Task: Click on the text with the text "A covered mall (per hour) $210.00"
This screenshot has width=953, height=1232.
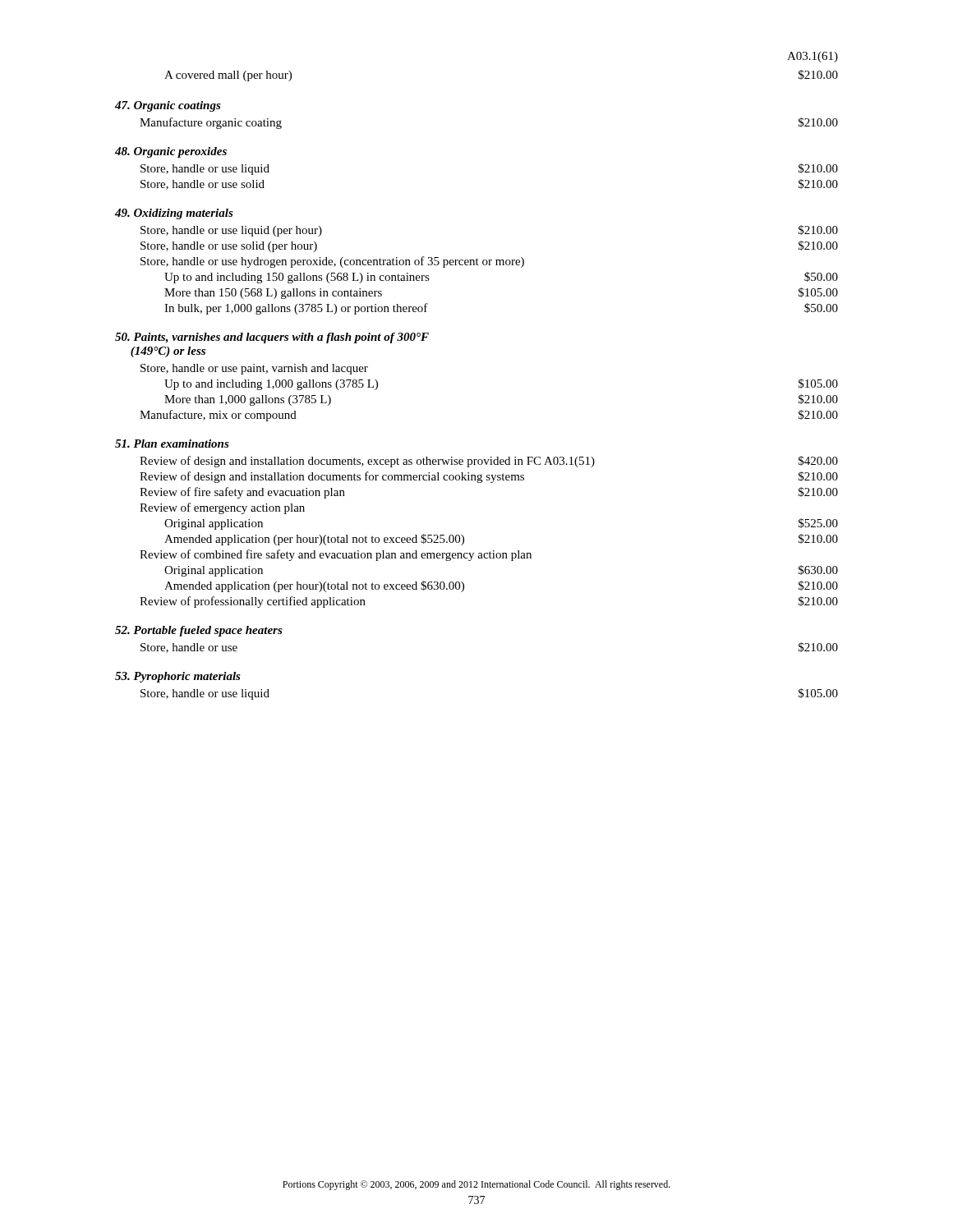Action: pos(231,75)
